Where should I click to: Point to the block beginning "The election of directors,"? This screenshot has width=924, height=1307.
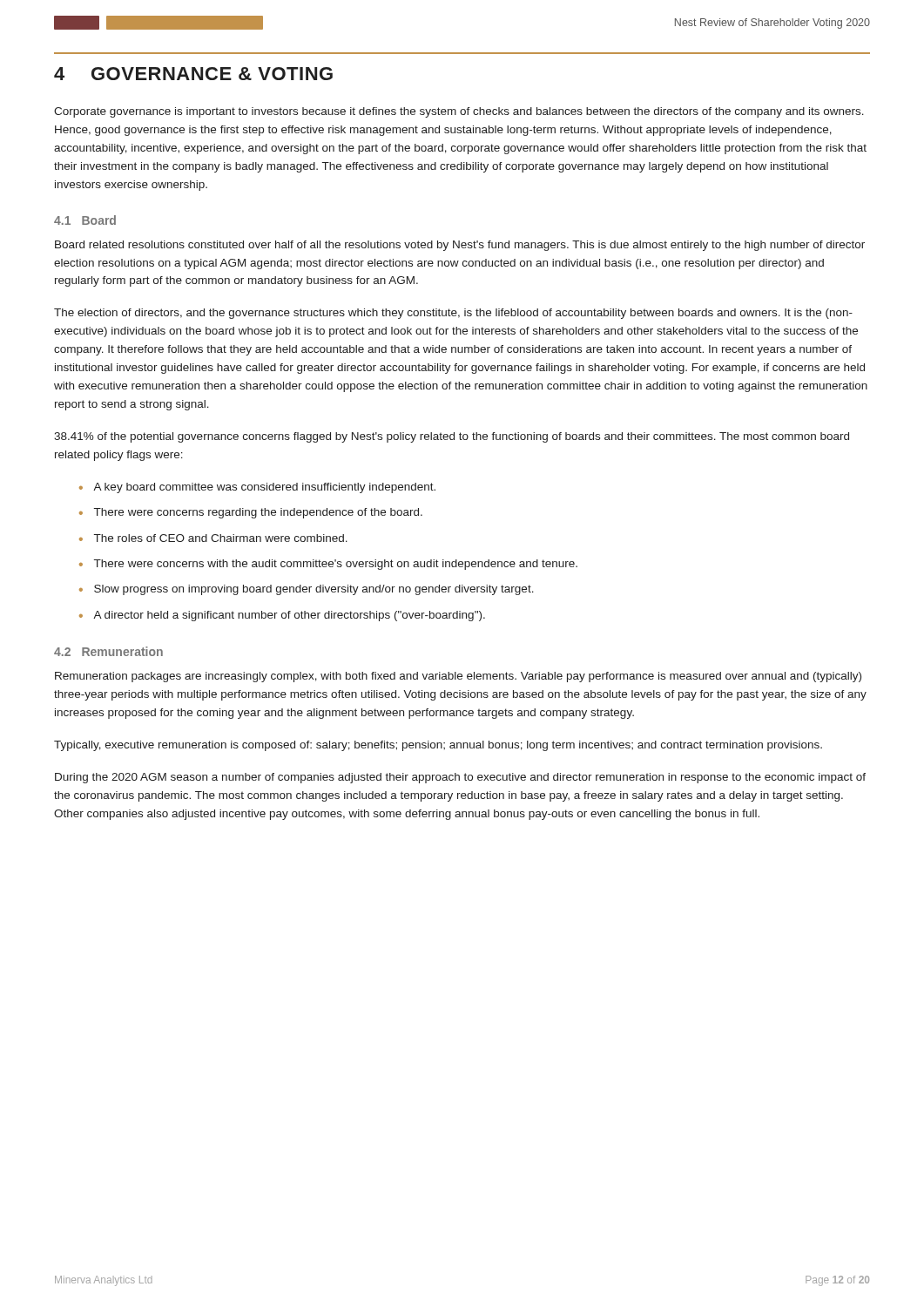coord(461,358)
